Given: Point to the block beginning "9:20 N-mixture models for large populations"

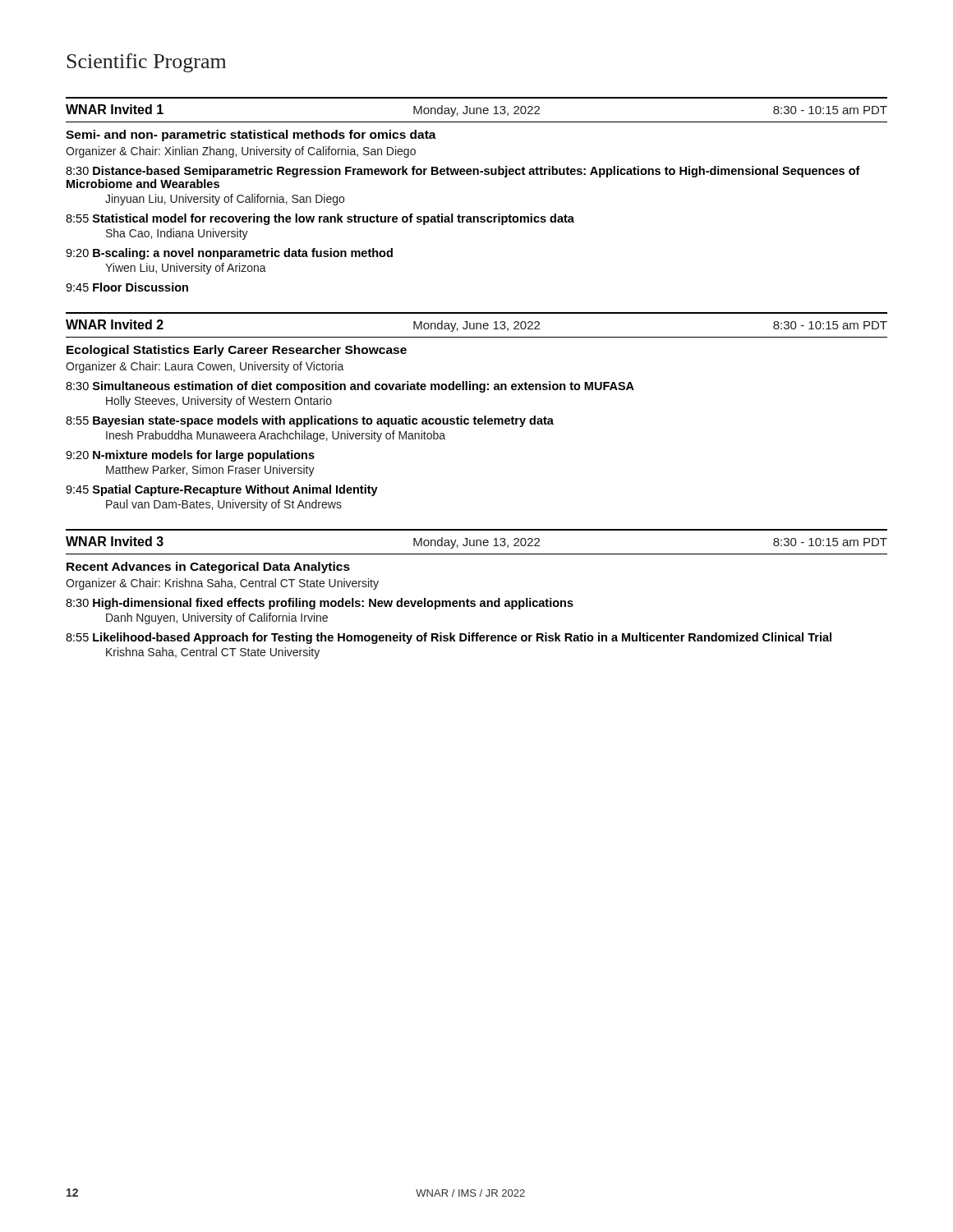Looking at the screenshot, I should pyautogui.click(x=190, y=456).
